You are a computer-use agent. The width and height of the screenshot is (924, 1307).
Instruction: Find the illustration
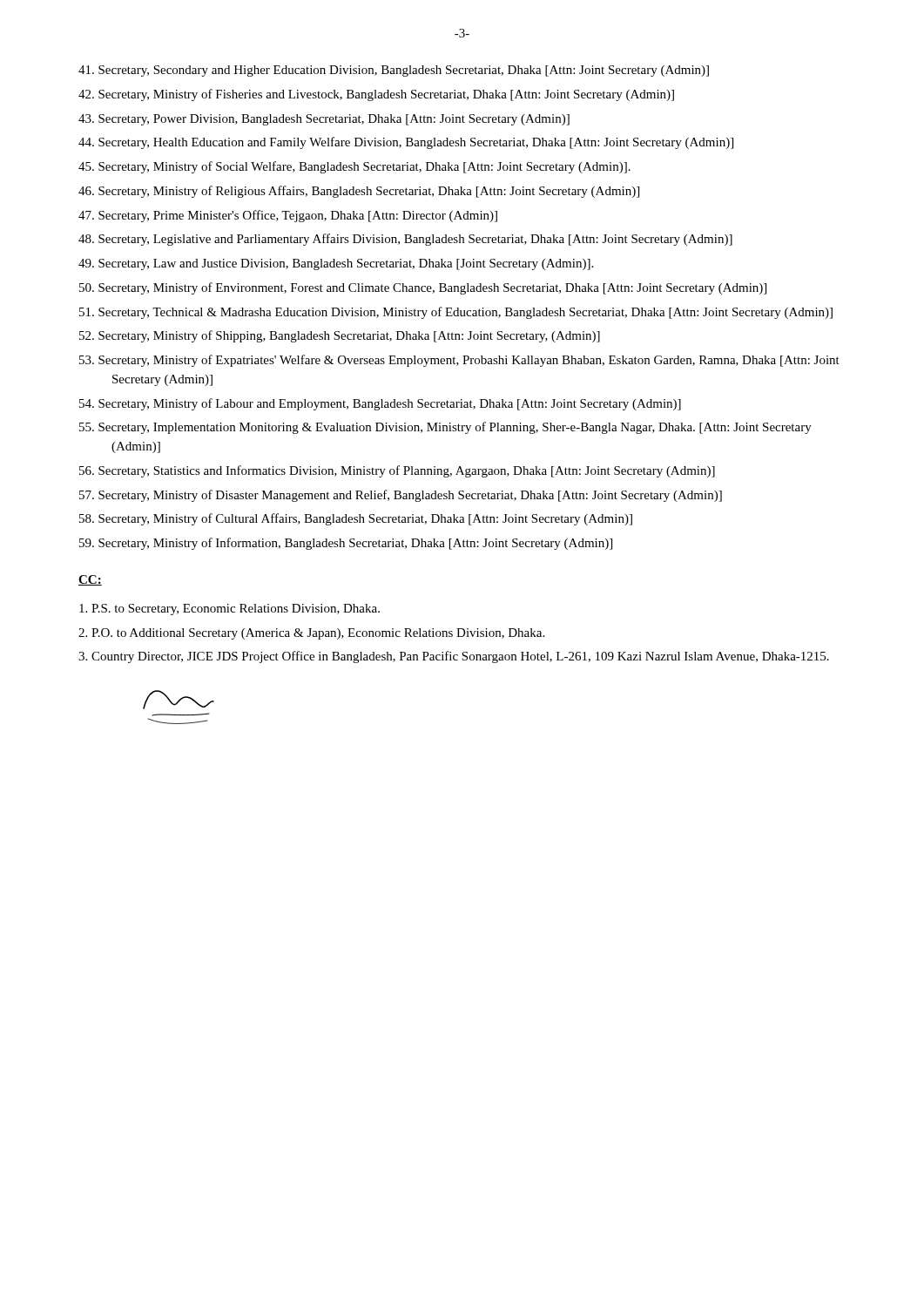[x=484, y=706]
